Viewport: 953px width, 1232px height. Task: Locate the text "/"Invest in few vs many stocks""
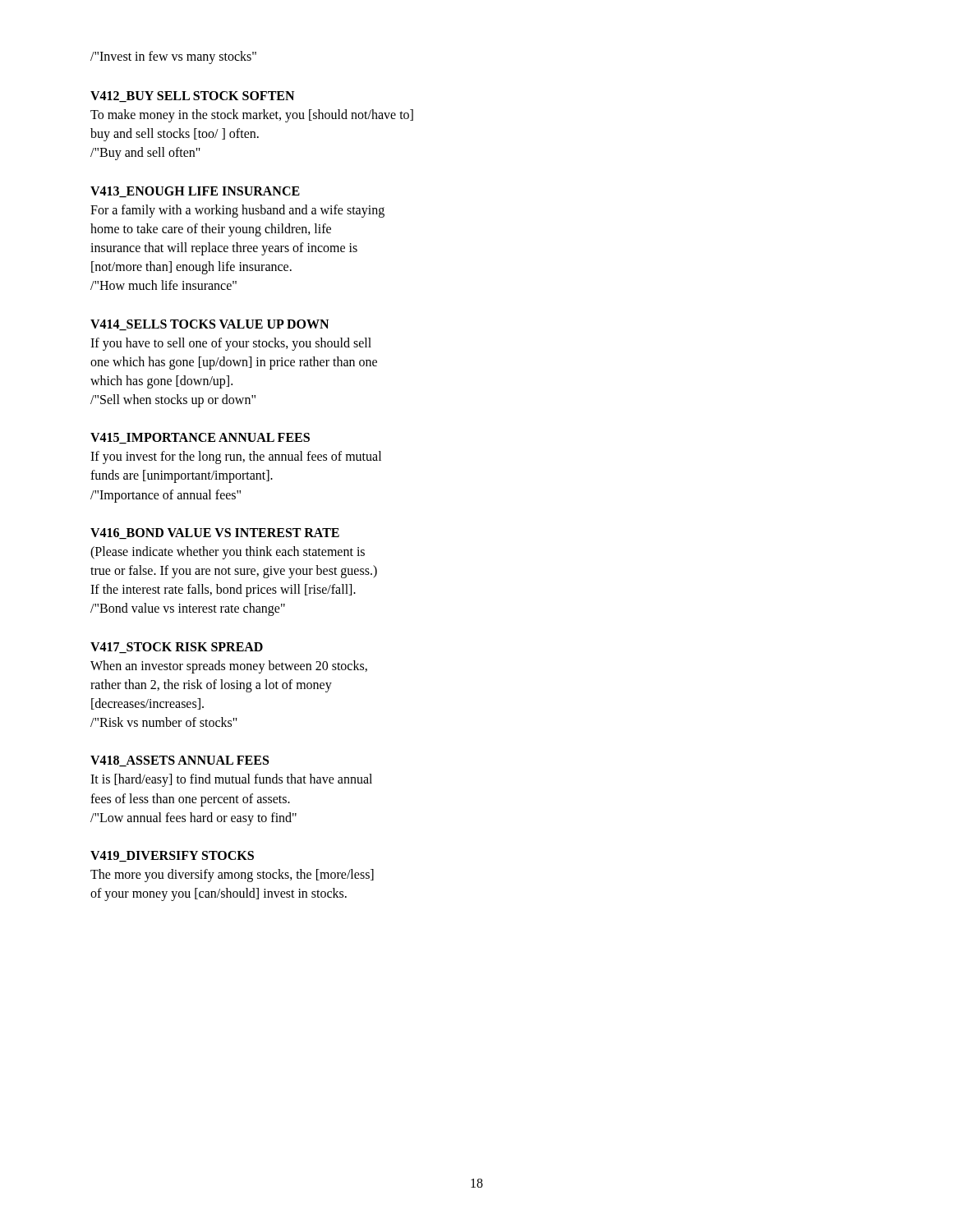[174, 56]
